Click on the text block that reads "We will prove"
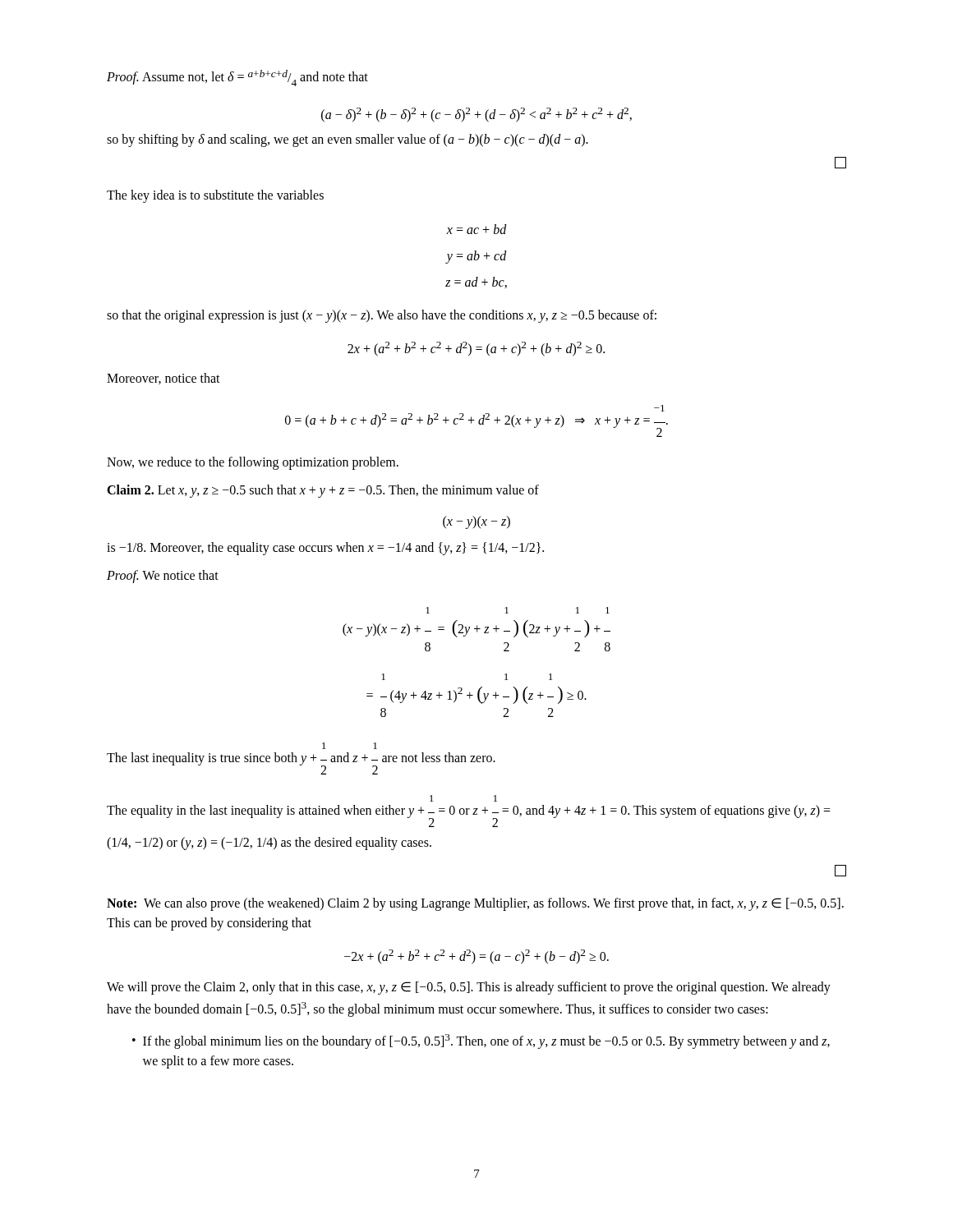Viewport: 953px width, 1232px height. point(469,998)
